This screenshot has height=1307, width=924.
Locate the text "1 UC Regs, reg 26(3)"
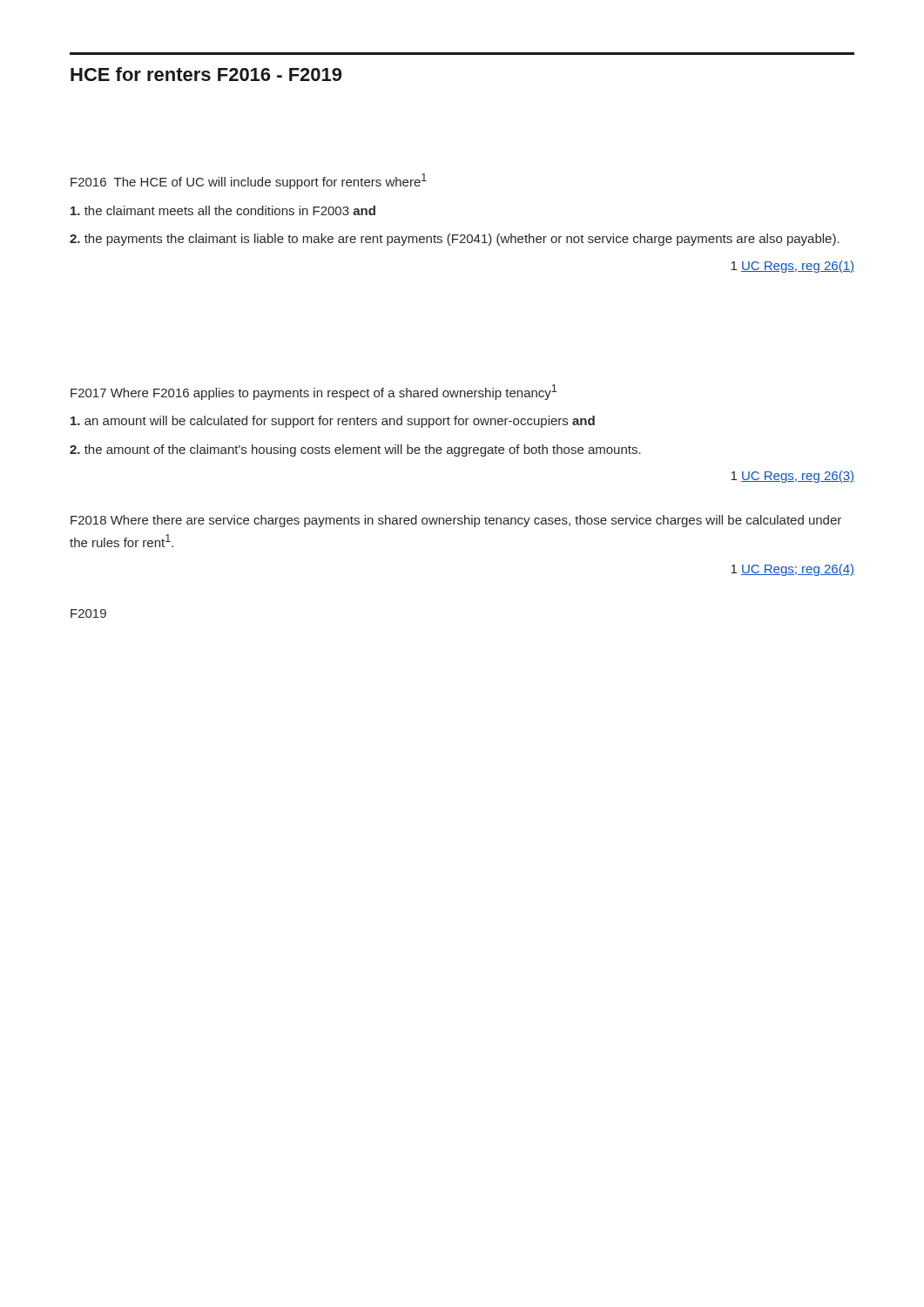point(792,475)
